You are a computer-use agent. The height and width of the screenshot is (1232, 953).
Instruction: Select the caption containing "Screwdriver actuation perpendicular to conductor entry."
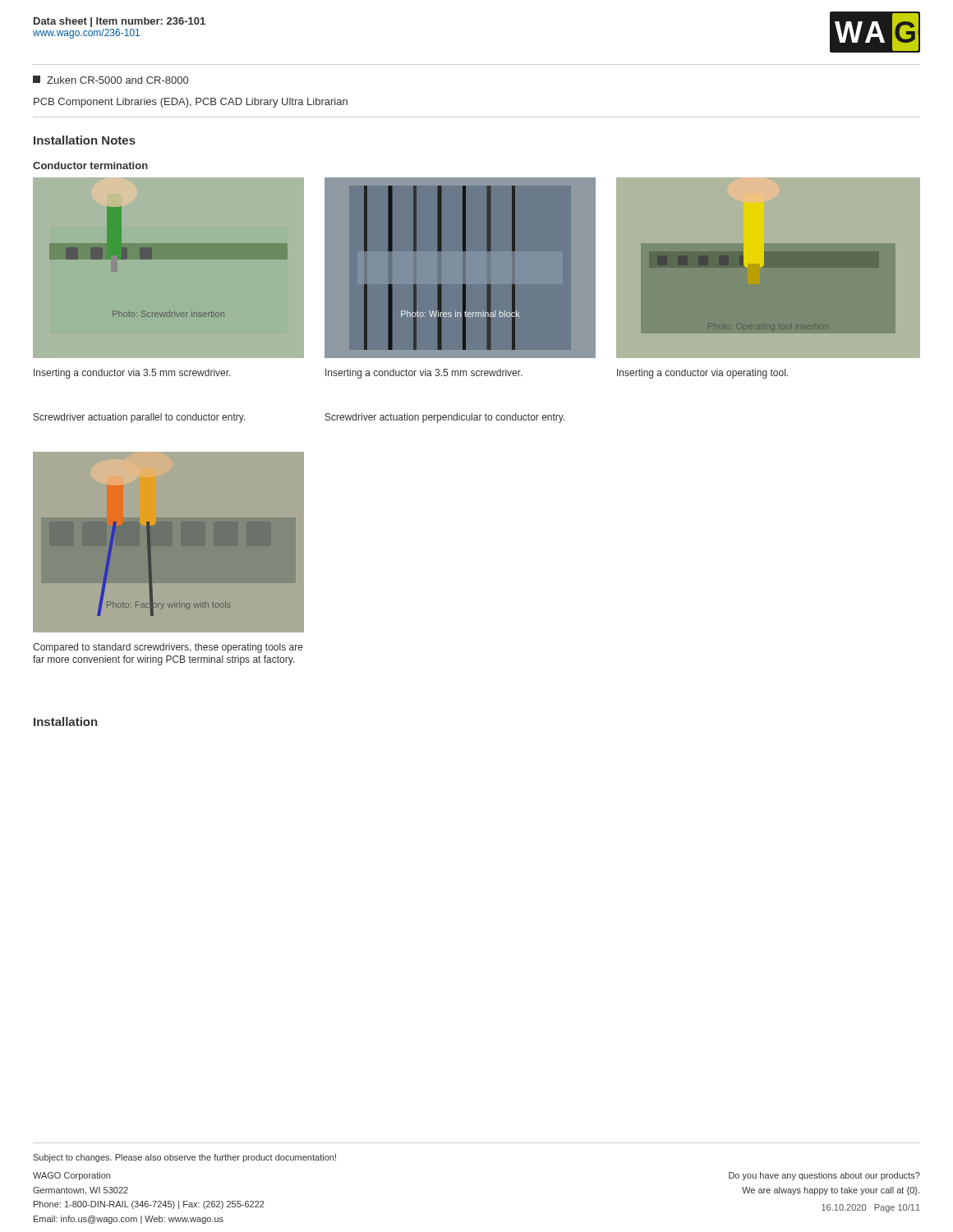[445, 417]
